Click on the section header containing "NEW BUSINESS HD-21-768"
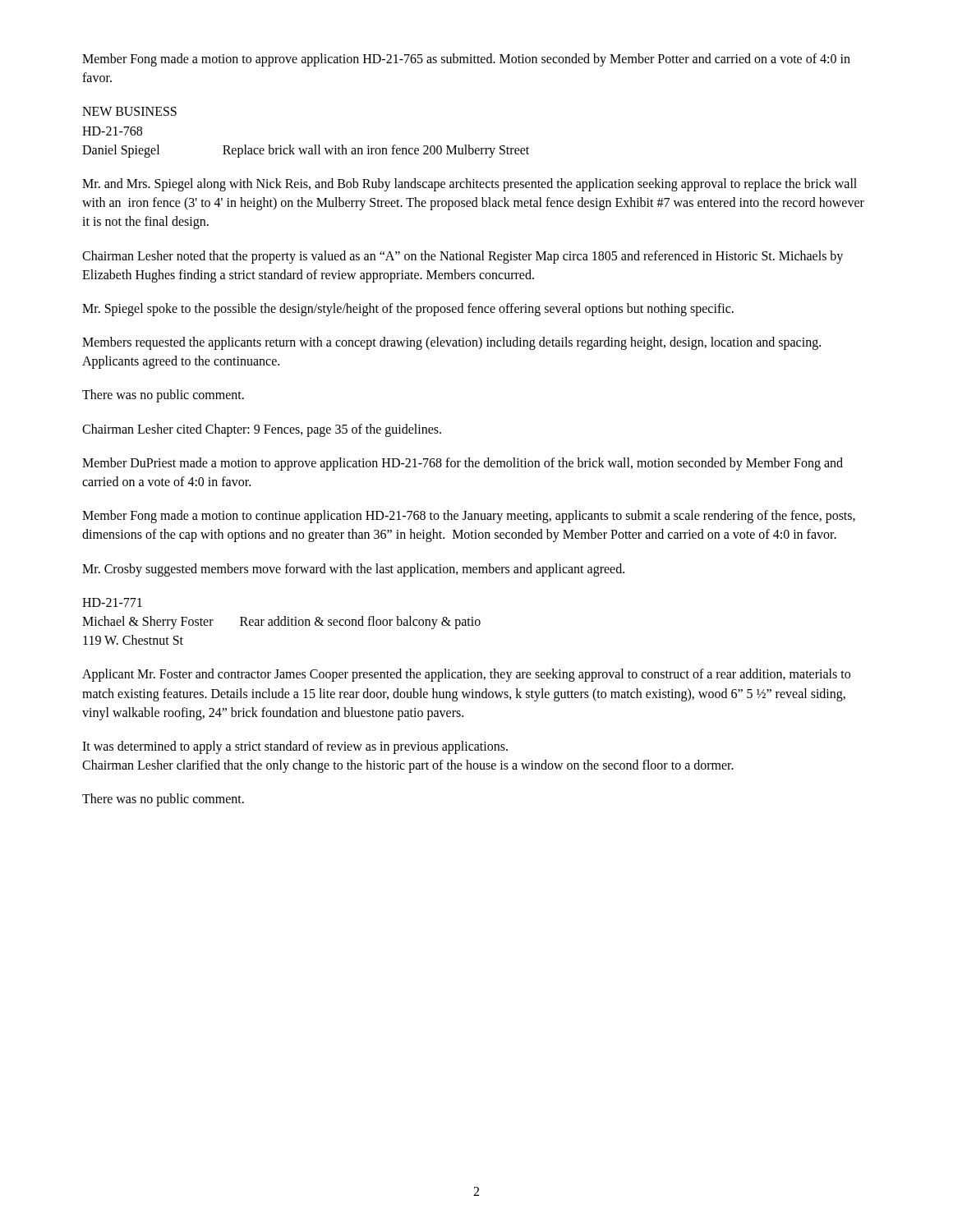 [x=129, y=111]
